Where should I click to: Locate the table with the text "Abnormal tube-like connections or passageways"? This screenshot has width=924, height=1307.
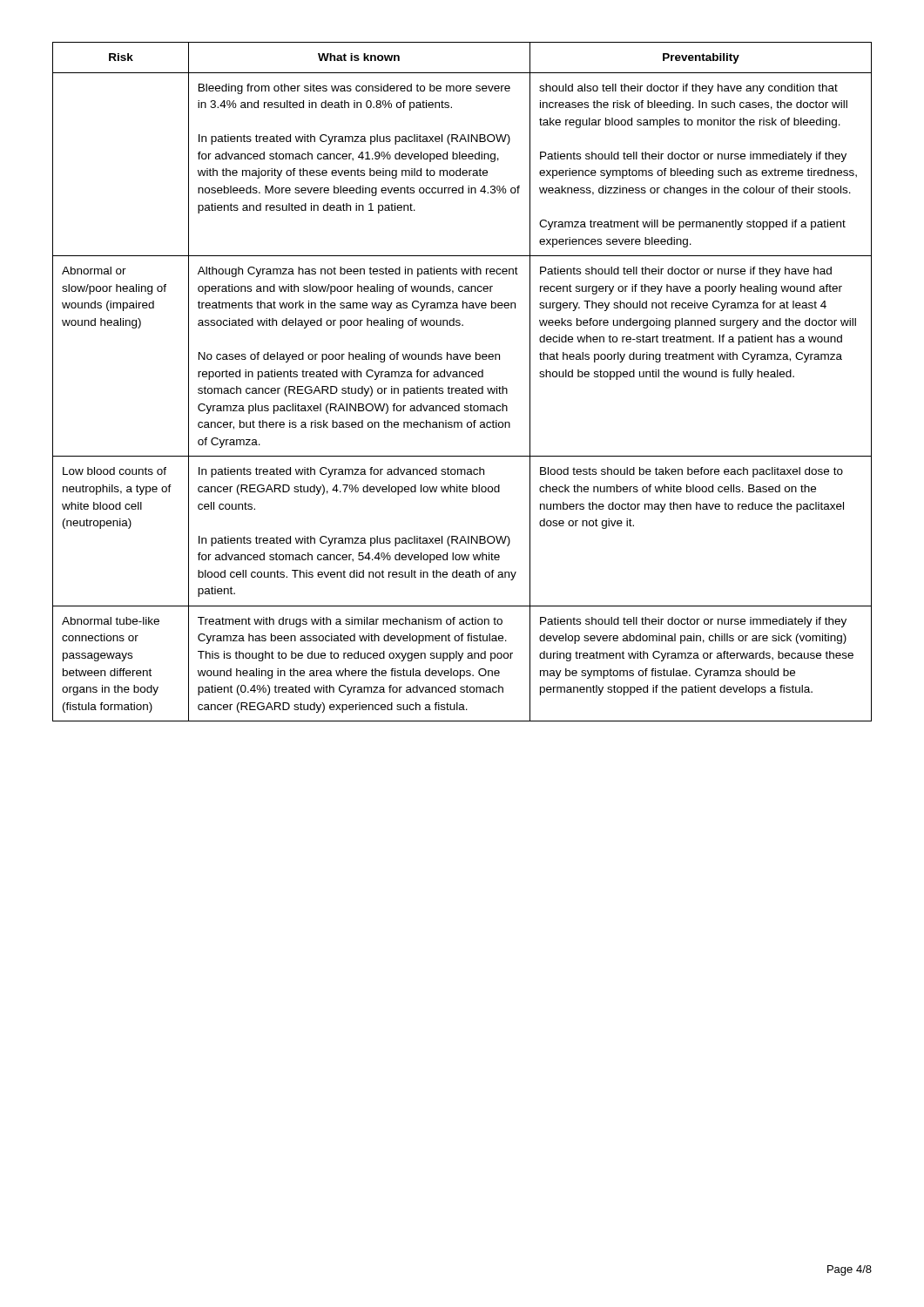pyautogui.click(x=462, y=382)
